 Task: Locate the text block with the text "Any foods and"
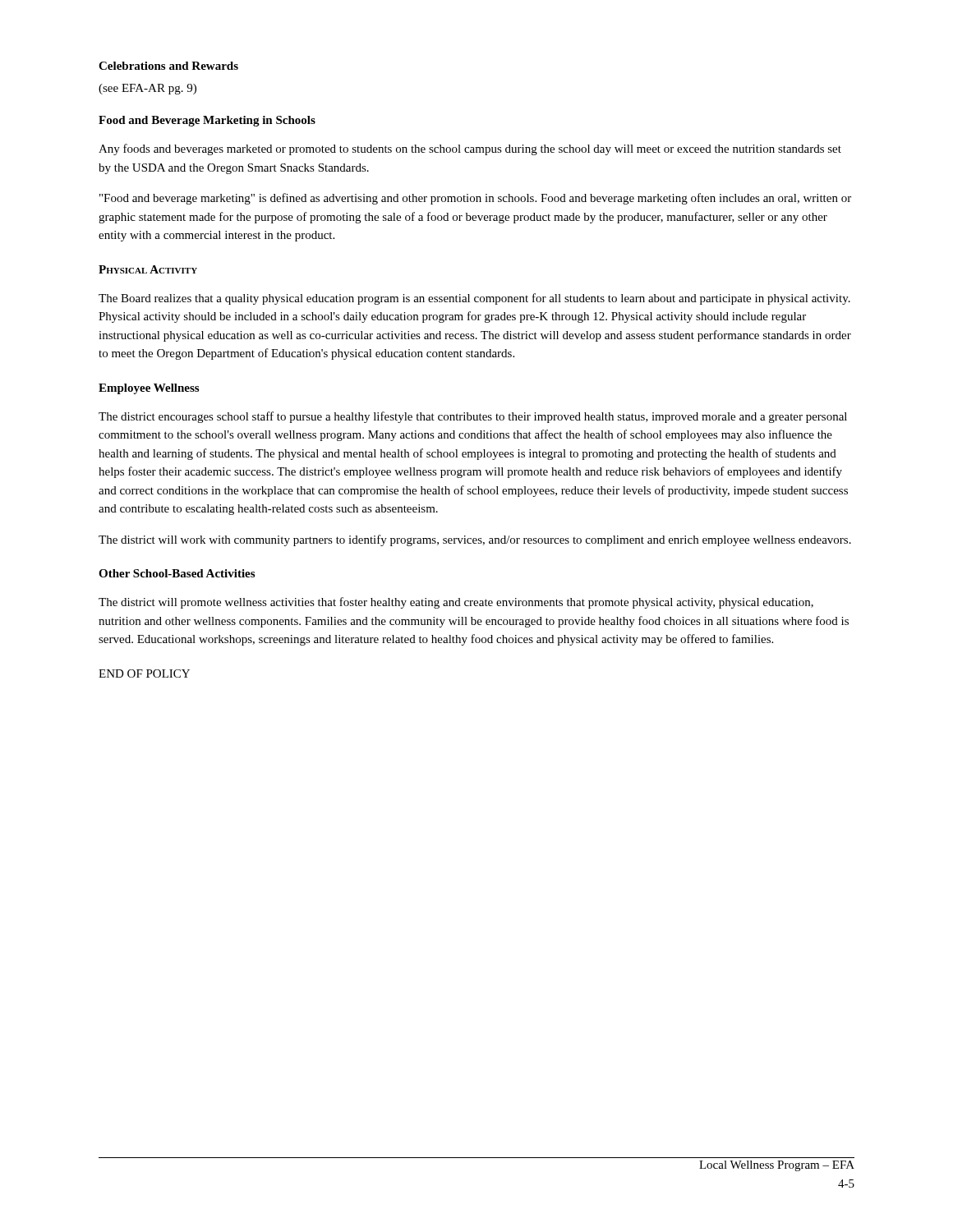point(476,158)
